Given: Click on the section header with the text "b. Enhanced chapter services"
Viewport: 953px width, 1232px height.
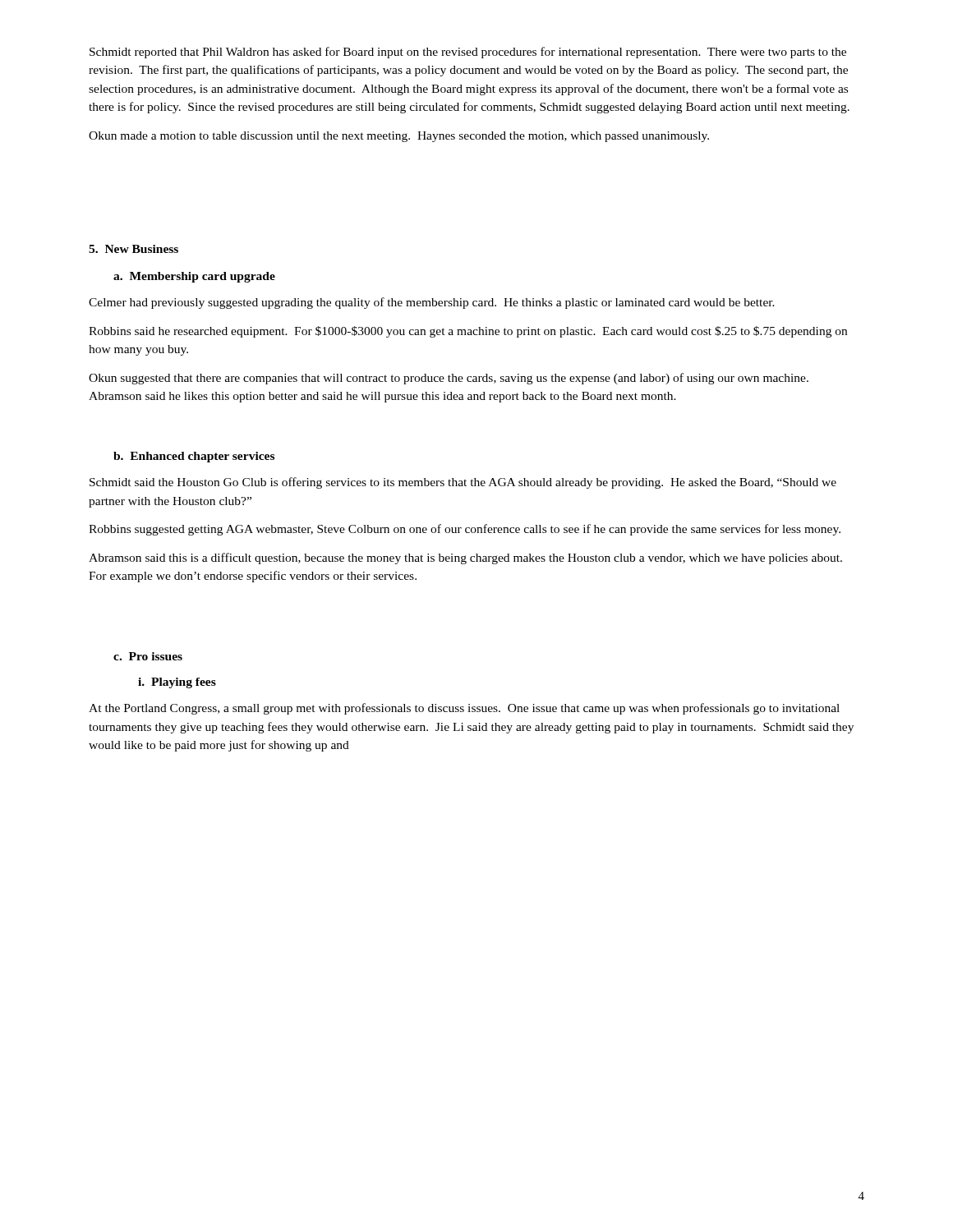Looking at the screenshot, I should click(194, 457).
